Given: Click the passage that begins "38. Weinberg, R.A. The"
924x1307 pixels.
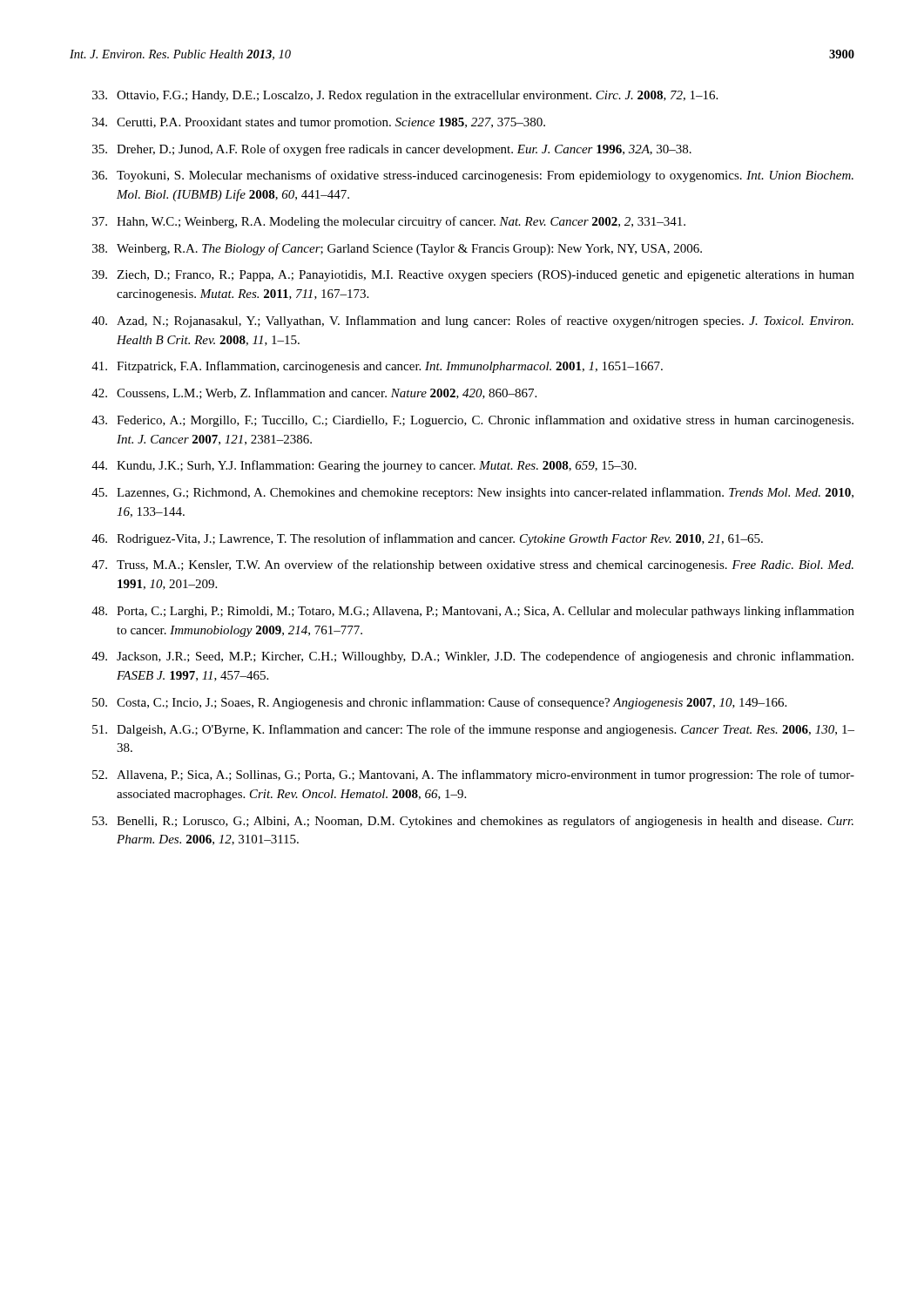Looking at the screenshot, I should (462, 249).
